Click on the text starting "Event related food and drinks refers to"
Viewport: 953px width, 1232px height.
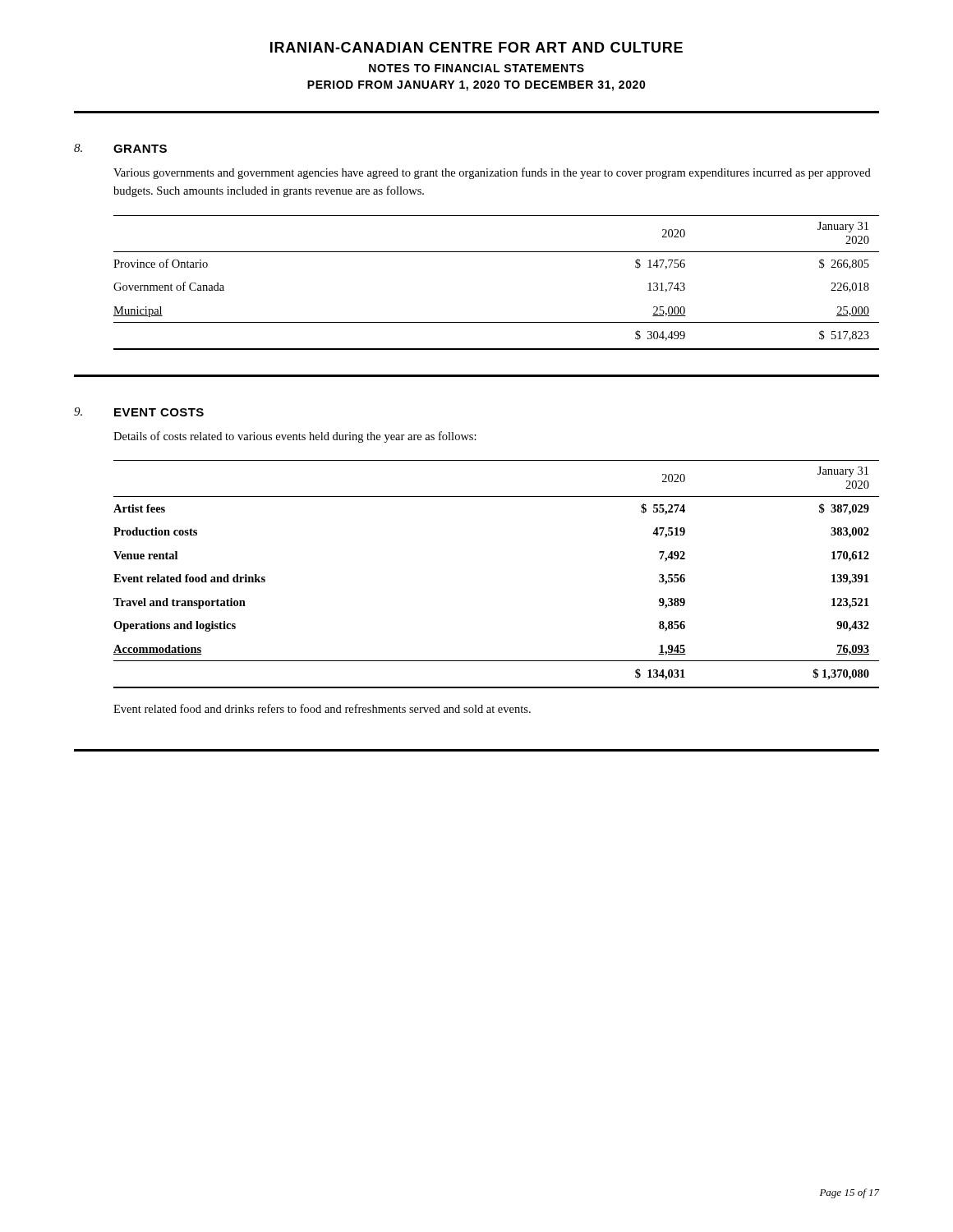pyautogui.click(x=322, y=708)
